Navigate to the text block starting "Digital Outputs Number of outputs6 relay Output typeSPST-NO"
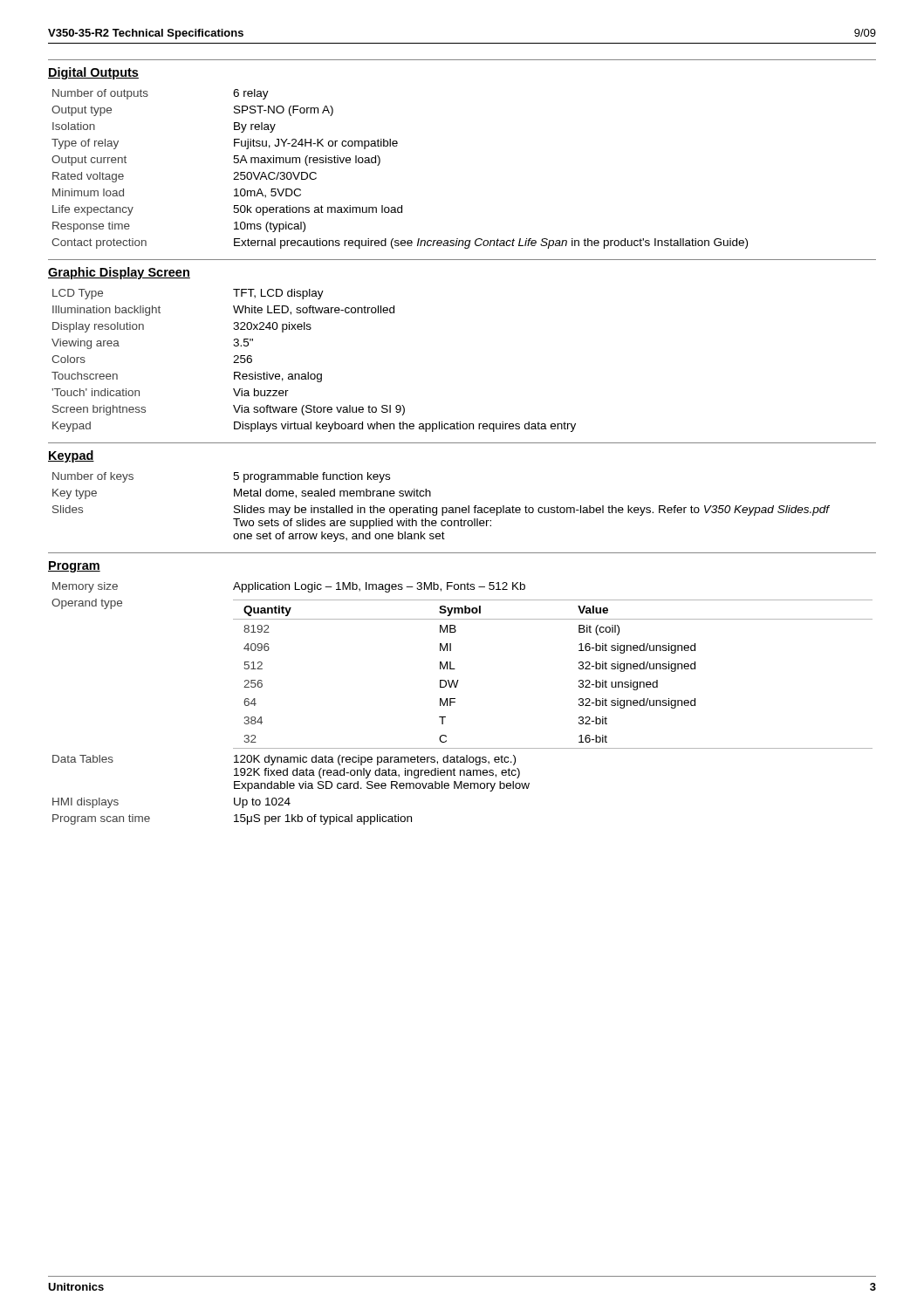Screen dimensions: 1309x924 (93, 73)
